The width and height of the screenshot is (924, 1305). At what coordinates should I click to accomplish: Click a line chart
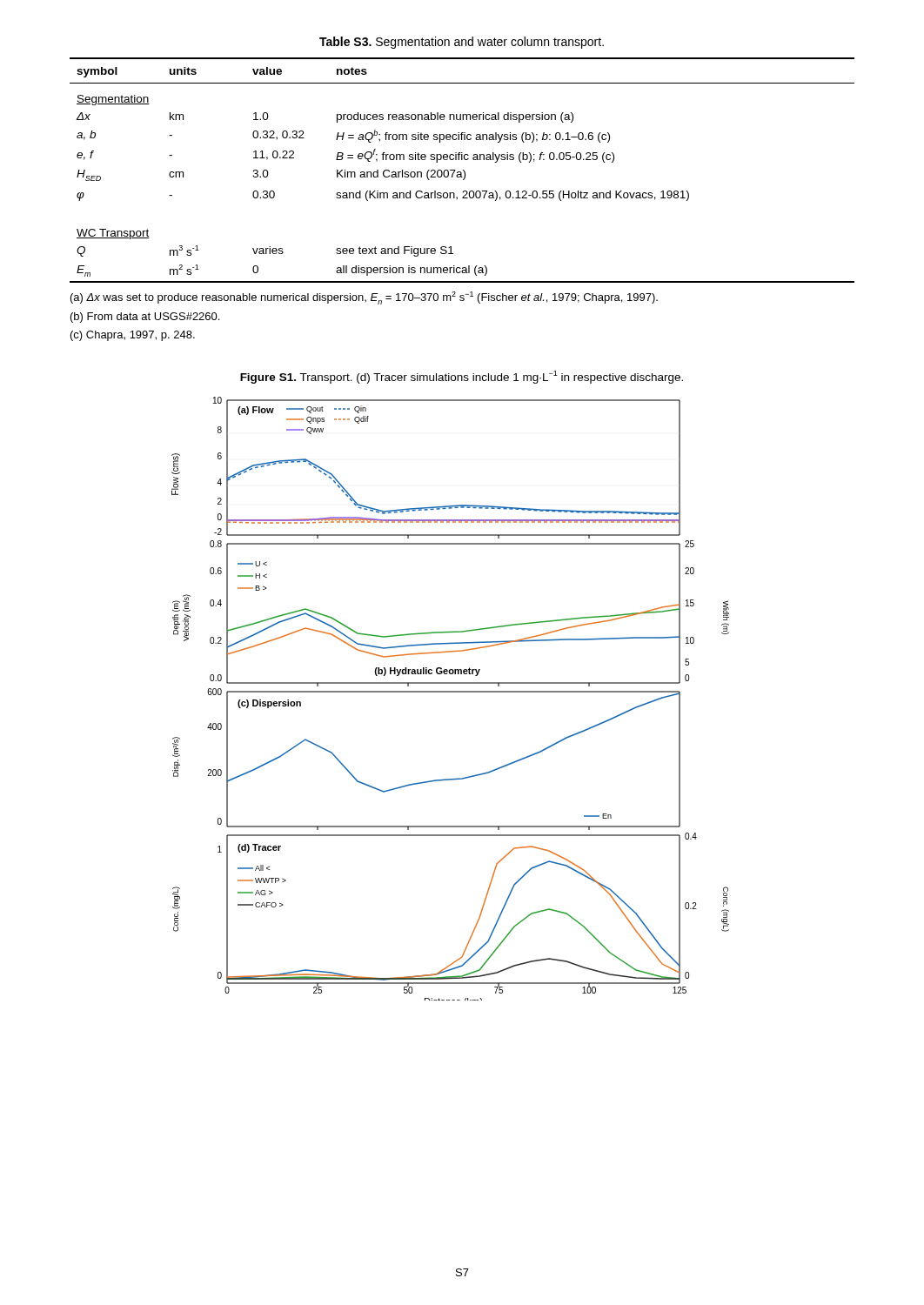click(x=462, y=696)
